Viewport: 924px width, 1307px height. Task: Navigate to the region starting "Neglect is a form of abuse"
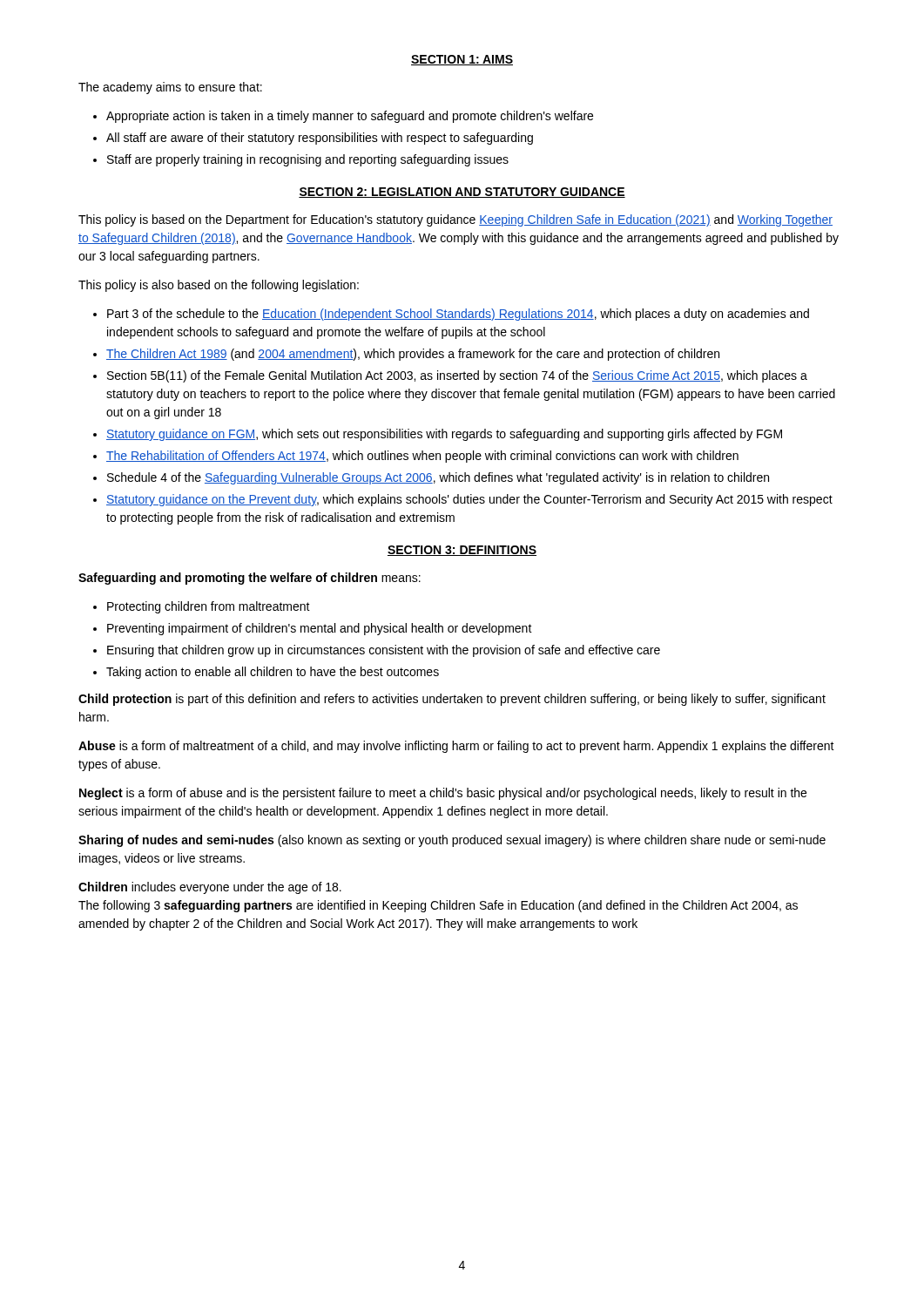pos(443,802)
